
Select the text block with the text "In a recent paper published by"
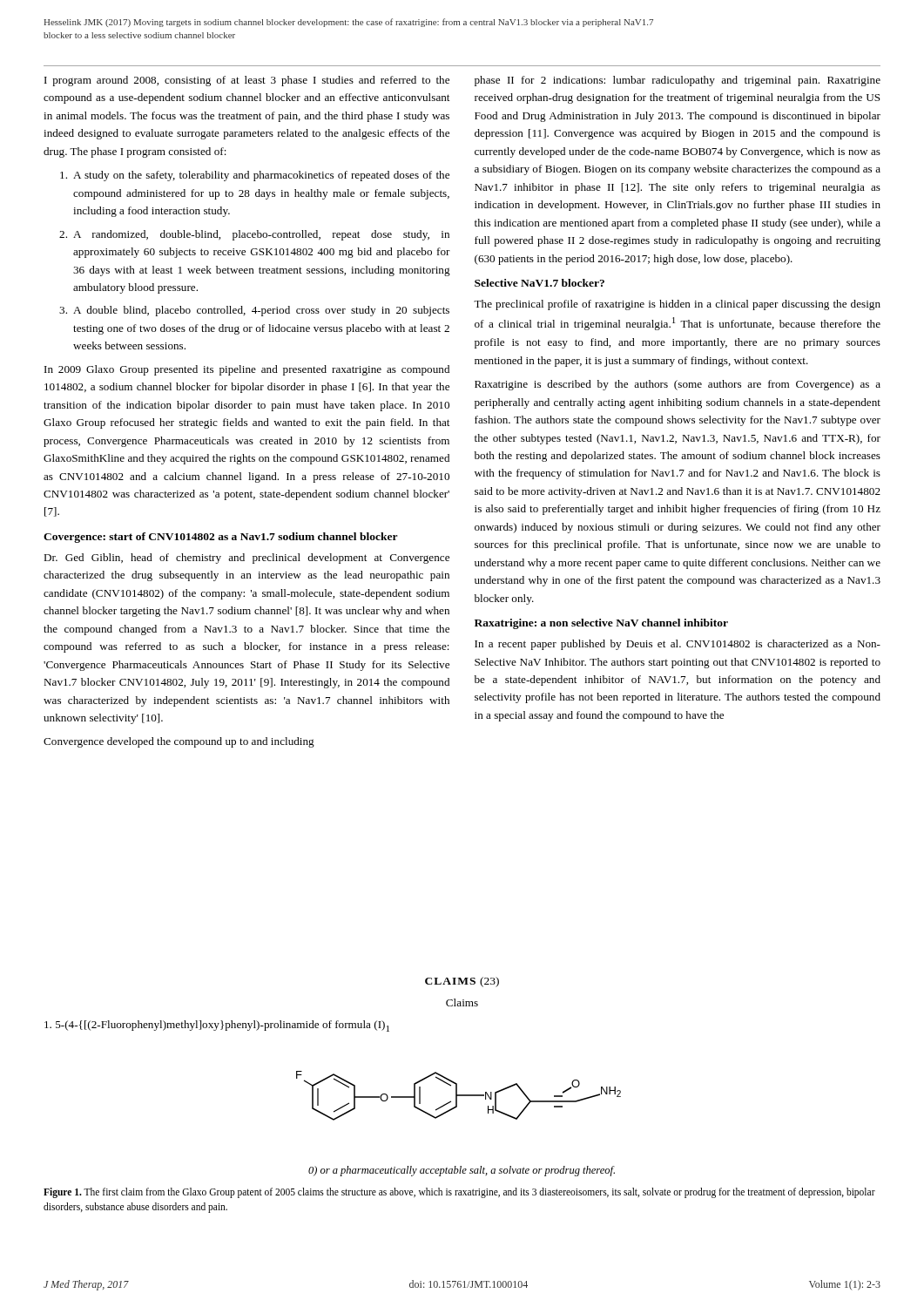click(x=677, y=680)
